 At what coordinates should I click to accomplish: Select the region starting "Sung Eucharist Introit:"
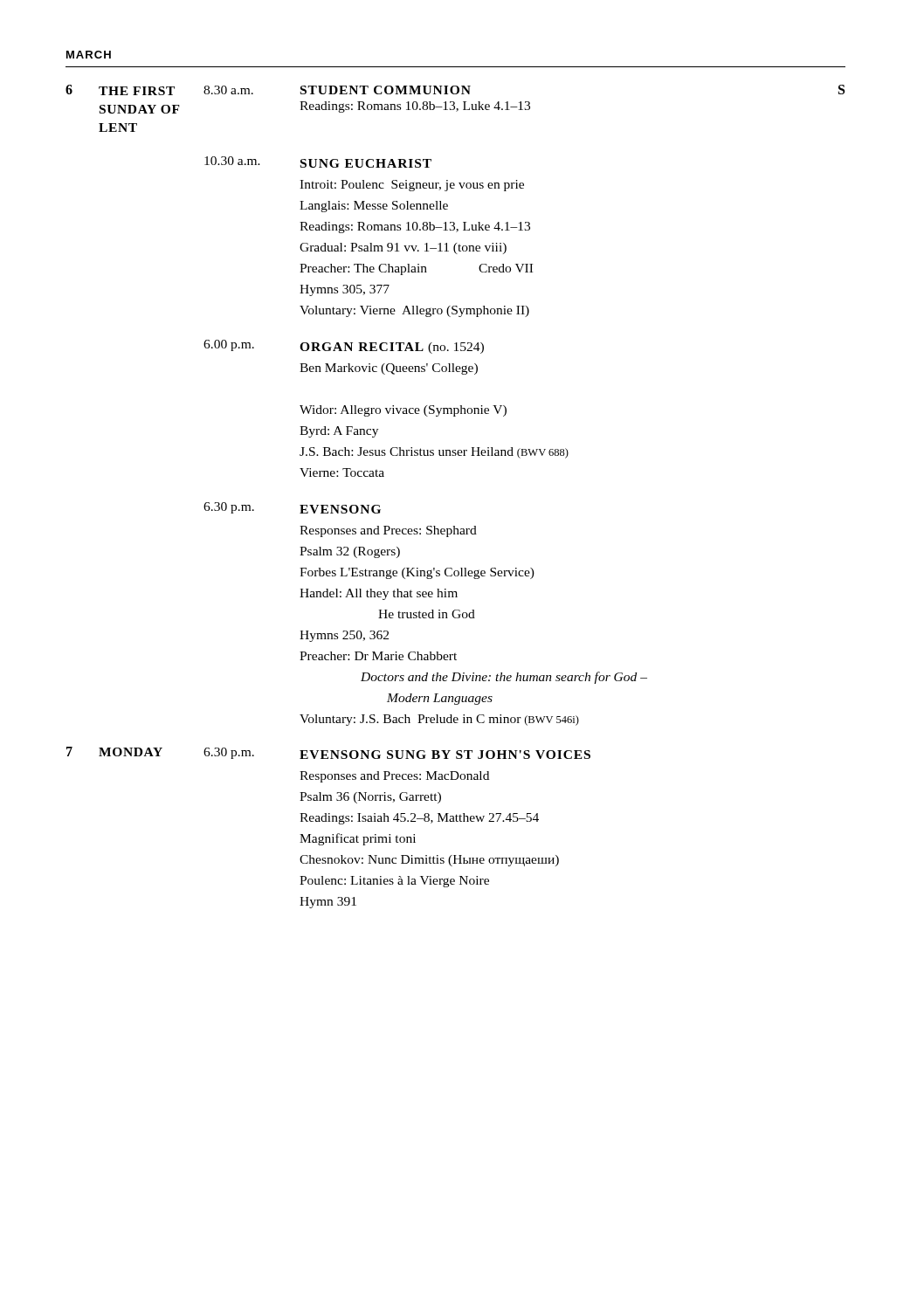(x=417, y=236)
